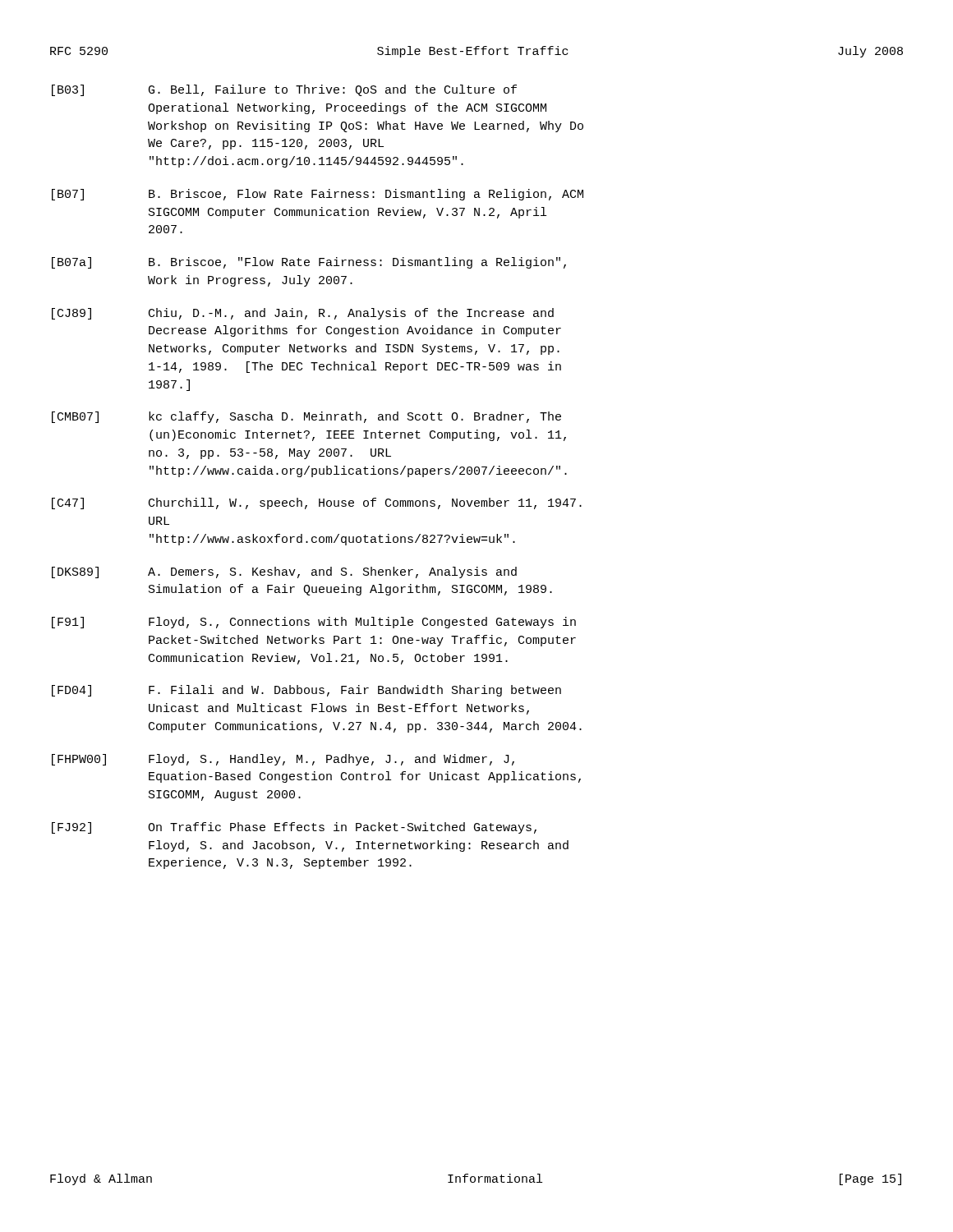This screenshot has height=1232, width=953.
Task: Click the passage that begins "[B07a] B. Briscoe, "Flow Rate Fairness: Dismantling"
Action: pos(476,273)
